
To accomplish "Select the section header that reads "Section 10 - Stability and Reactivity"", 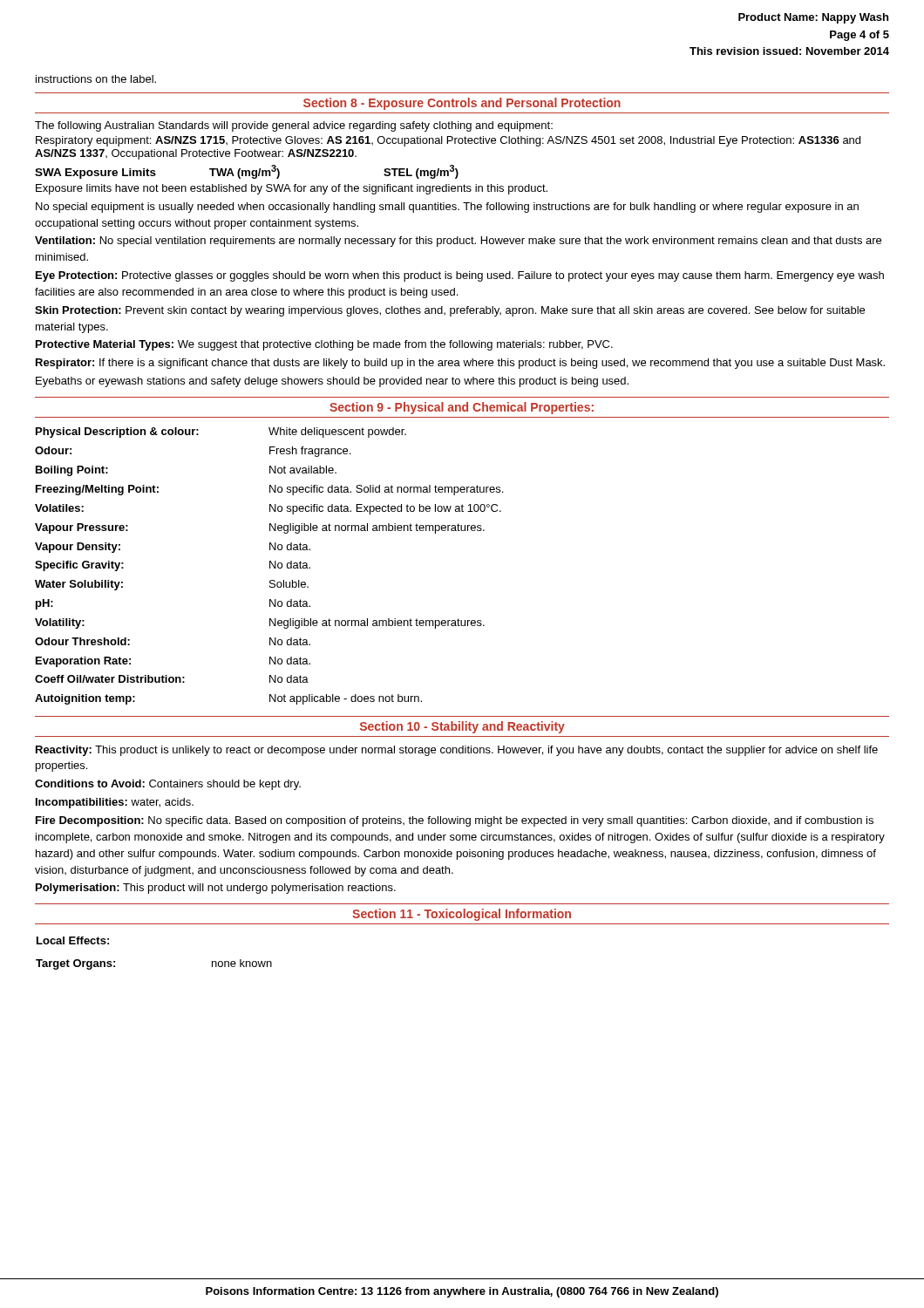I will pyautogui.click(x=462, y=726).
